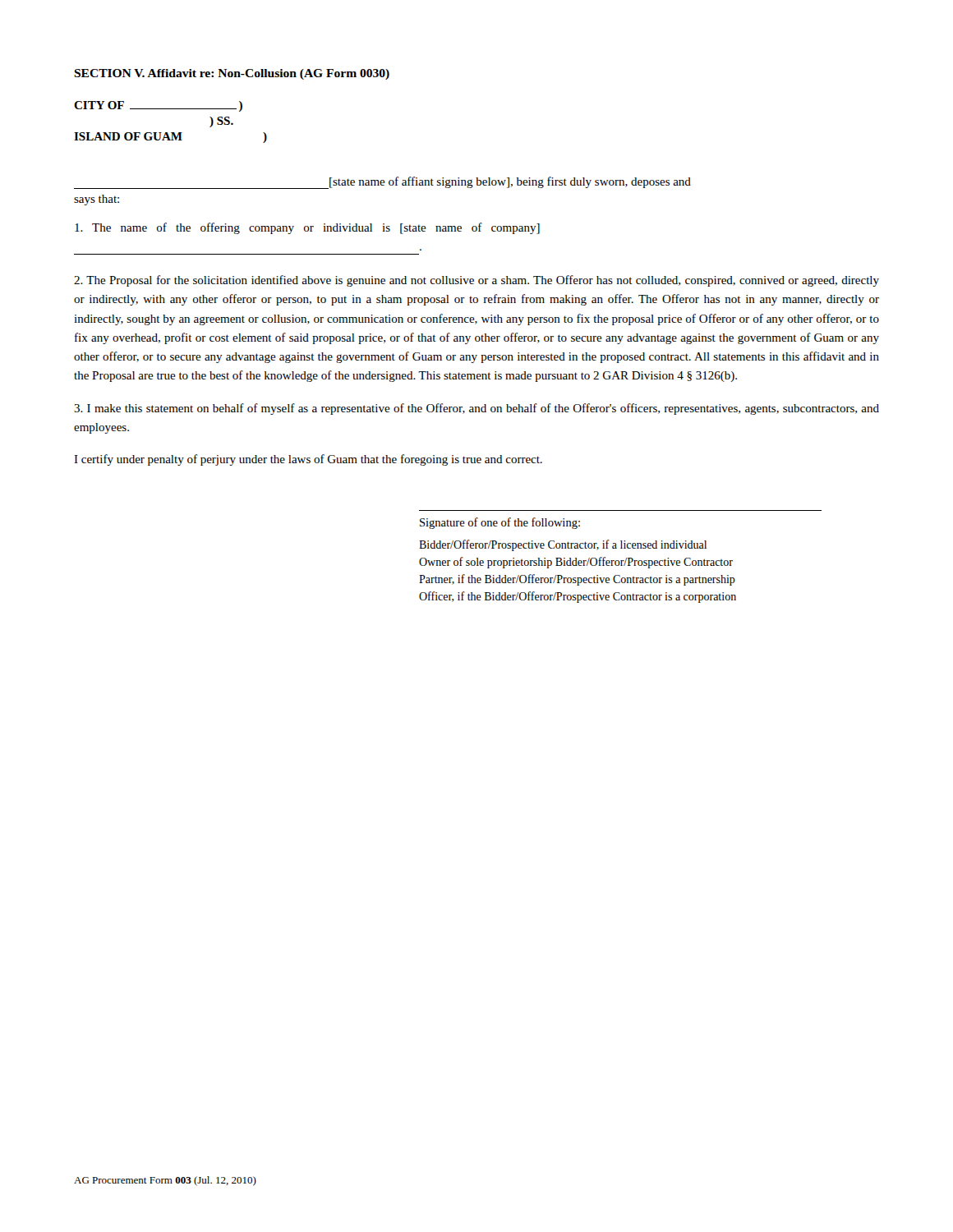Select the text block that reads "[state name of affiant"

coord(382,182)
